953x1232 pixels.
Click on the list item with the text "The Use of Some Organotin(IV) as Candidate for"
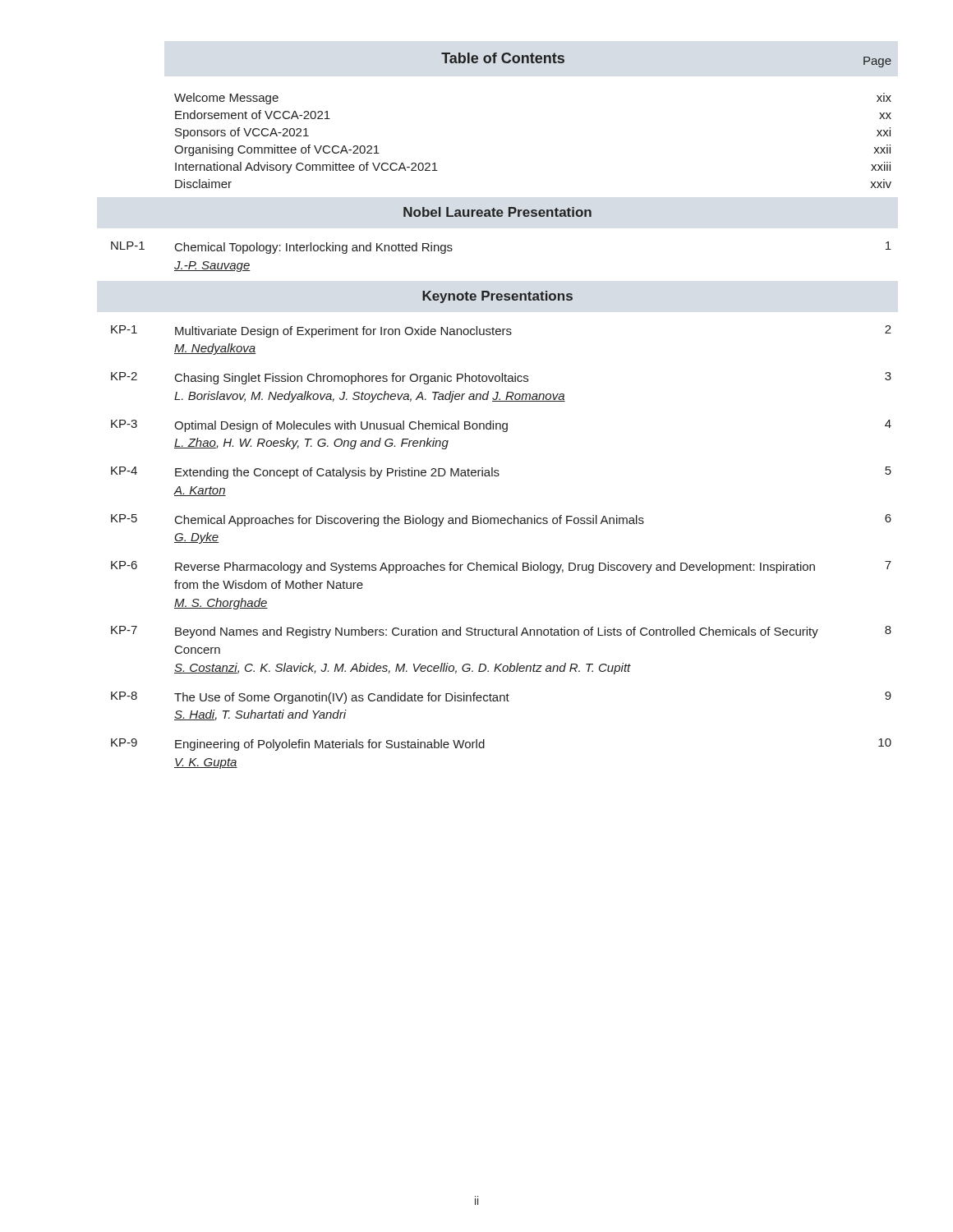(342, 705)
